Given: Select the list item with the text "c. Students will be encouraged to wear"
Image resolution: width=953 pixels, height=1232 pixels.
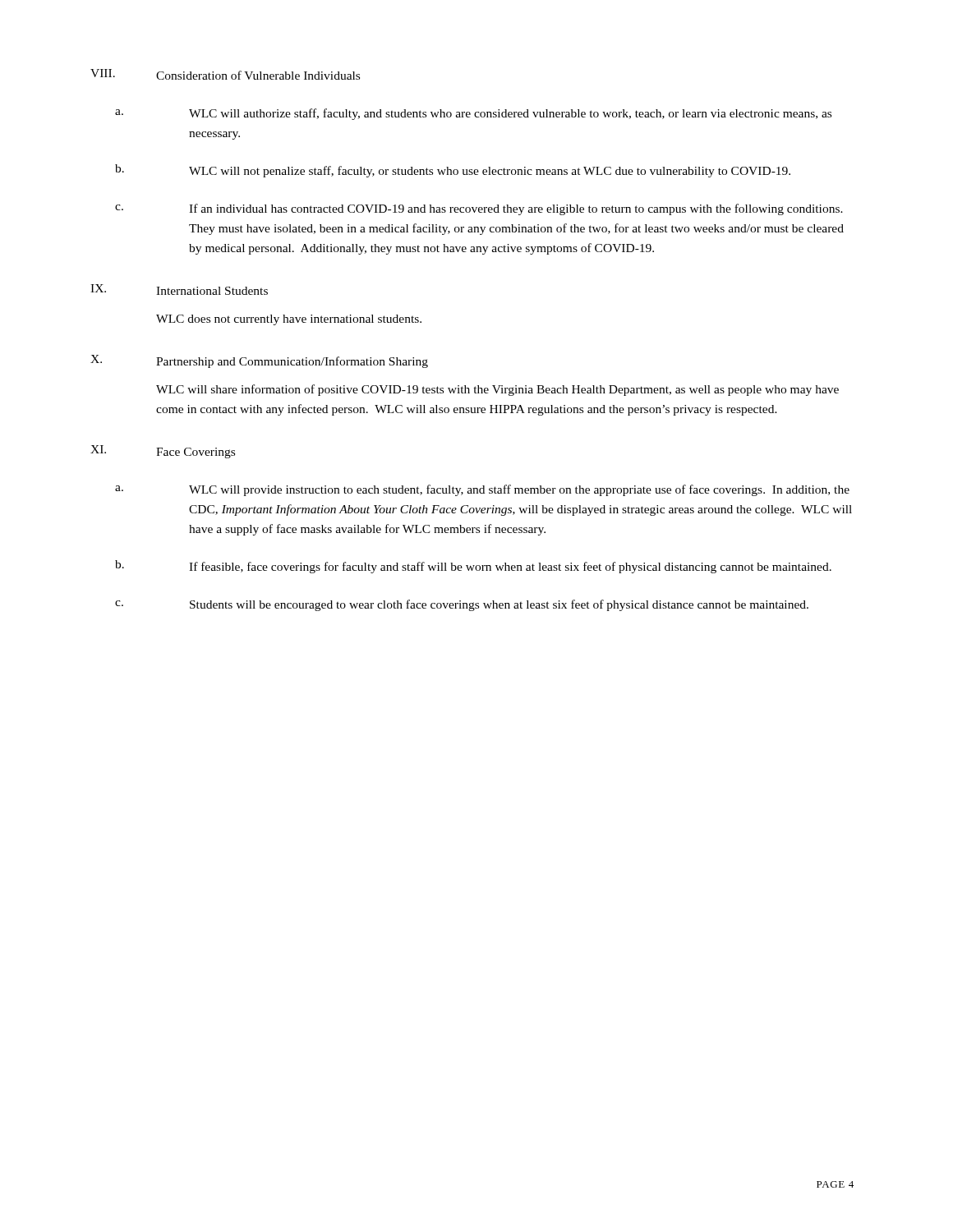Looking at the screenshot, I should pos(472,605).
